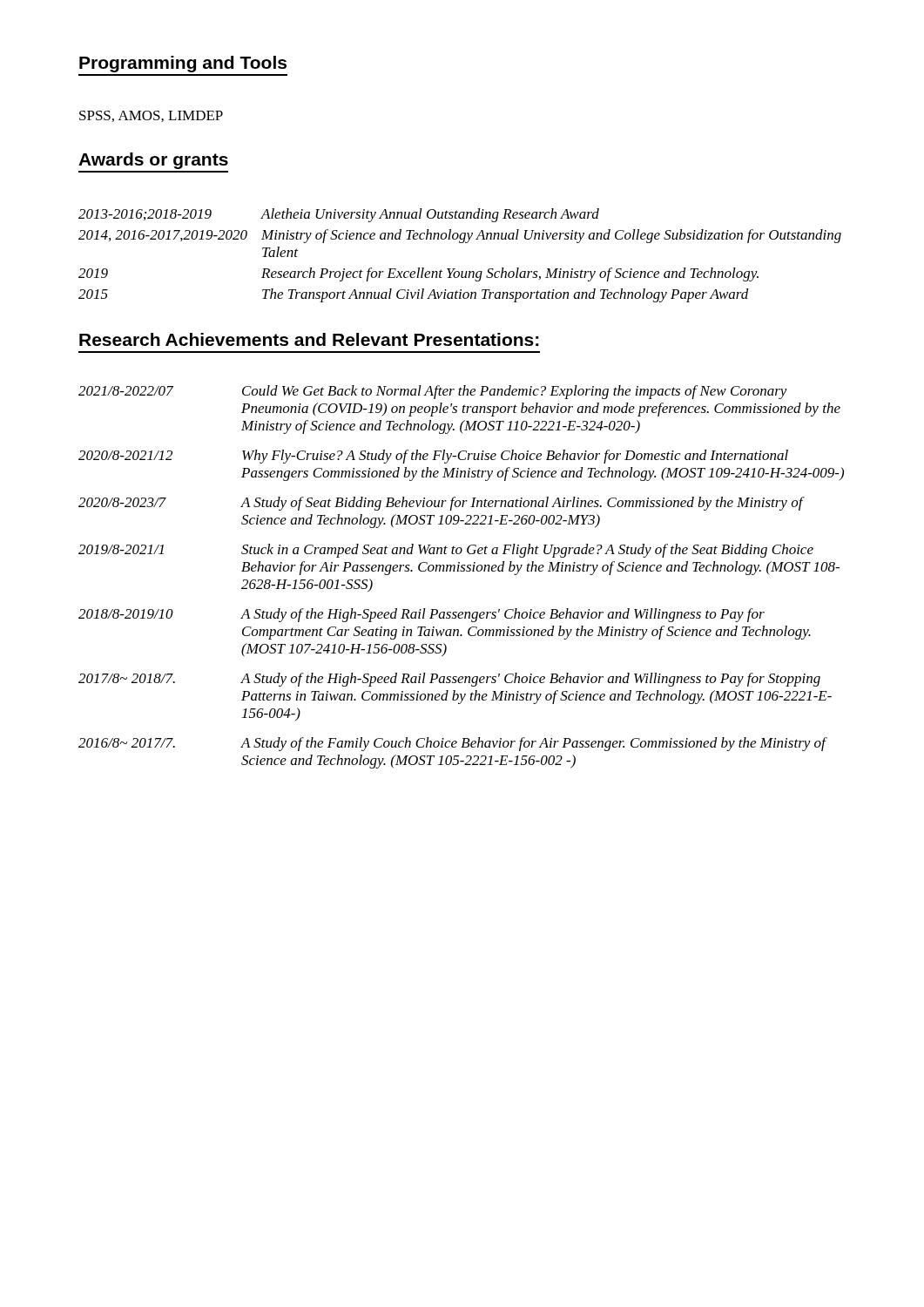Locate the section header that reads "Programming and Tools"
Viewport: 924px width, 1307px height.
tap(183, 64)
